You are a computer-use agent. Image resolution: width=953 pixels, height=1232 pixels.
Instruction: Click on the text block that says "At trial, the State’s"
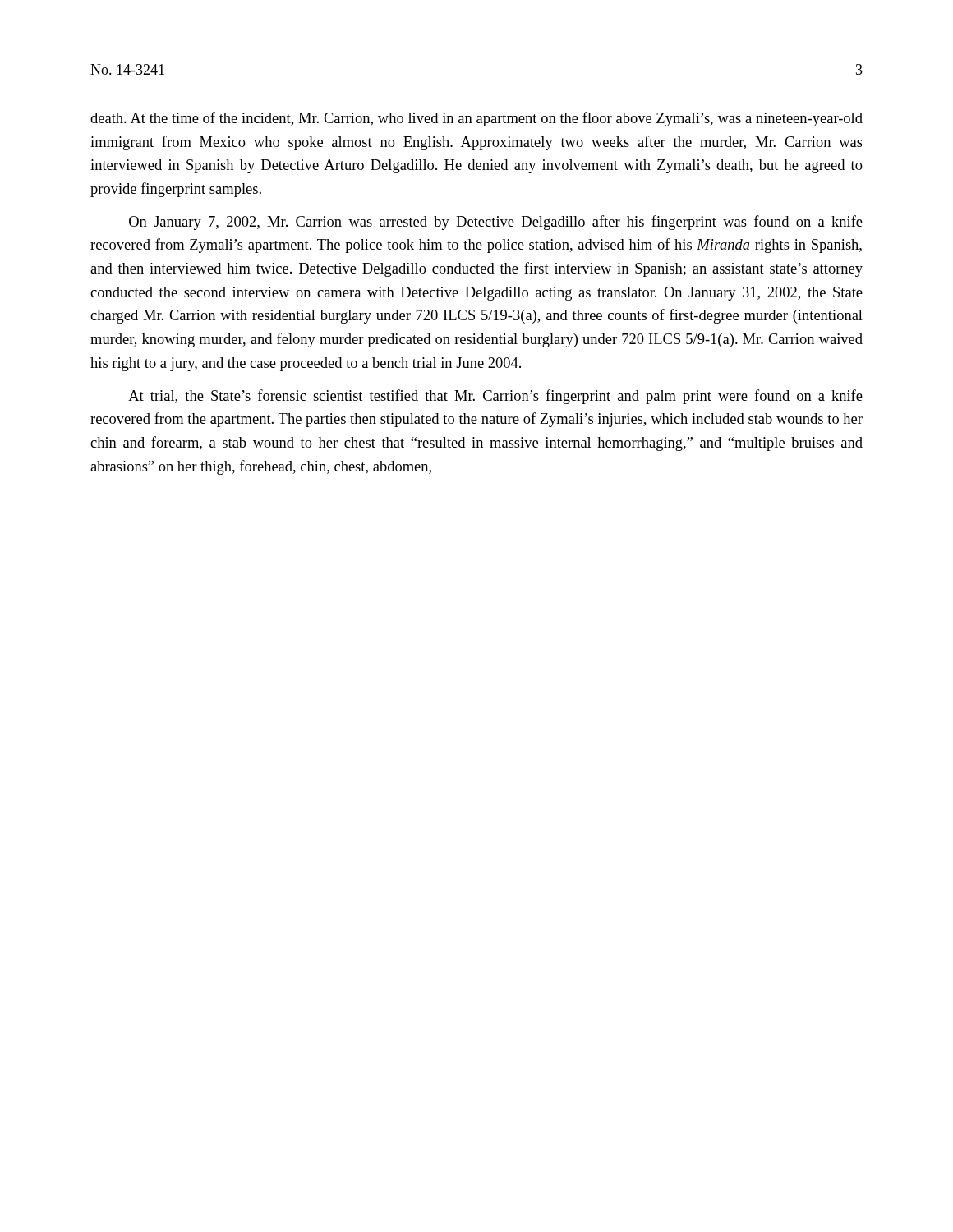click(476, 431)
